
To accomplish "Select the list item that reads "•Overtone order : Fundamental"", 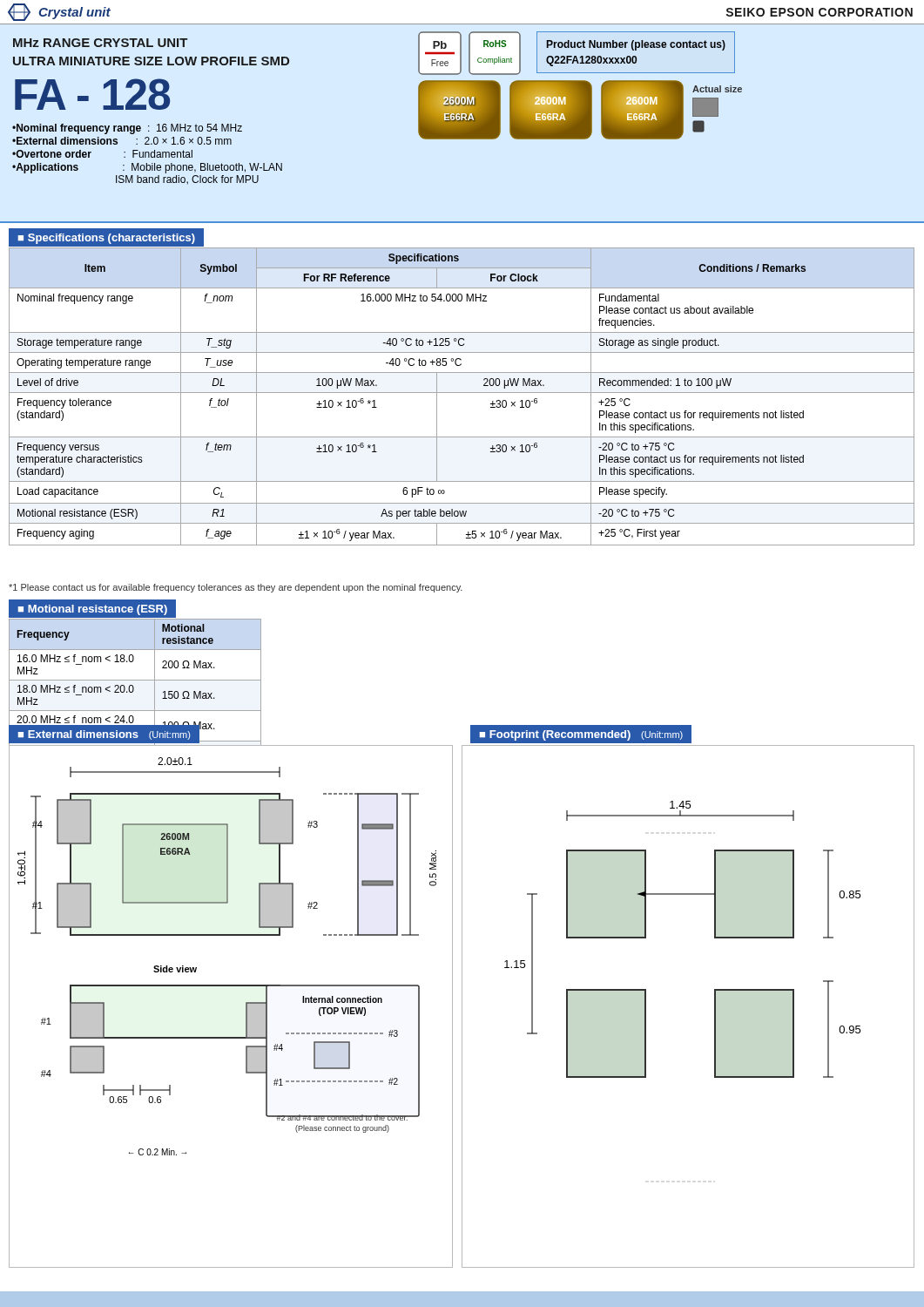I will (103, 154).
